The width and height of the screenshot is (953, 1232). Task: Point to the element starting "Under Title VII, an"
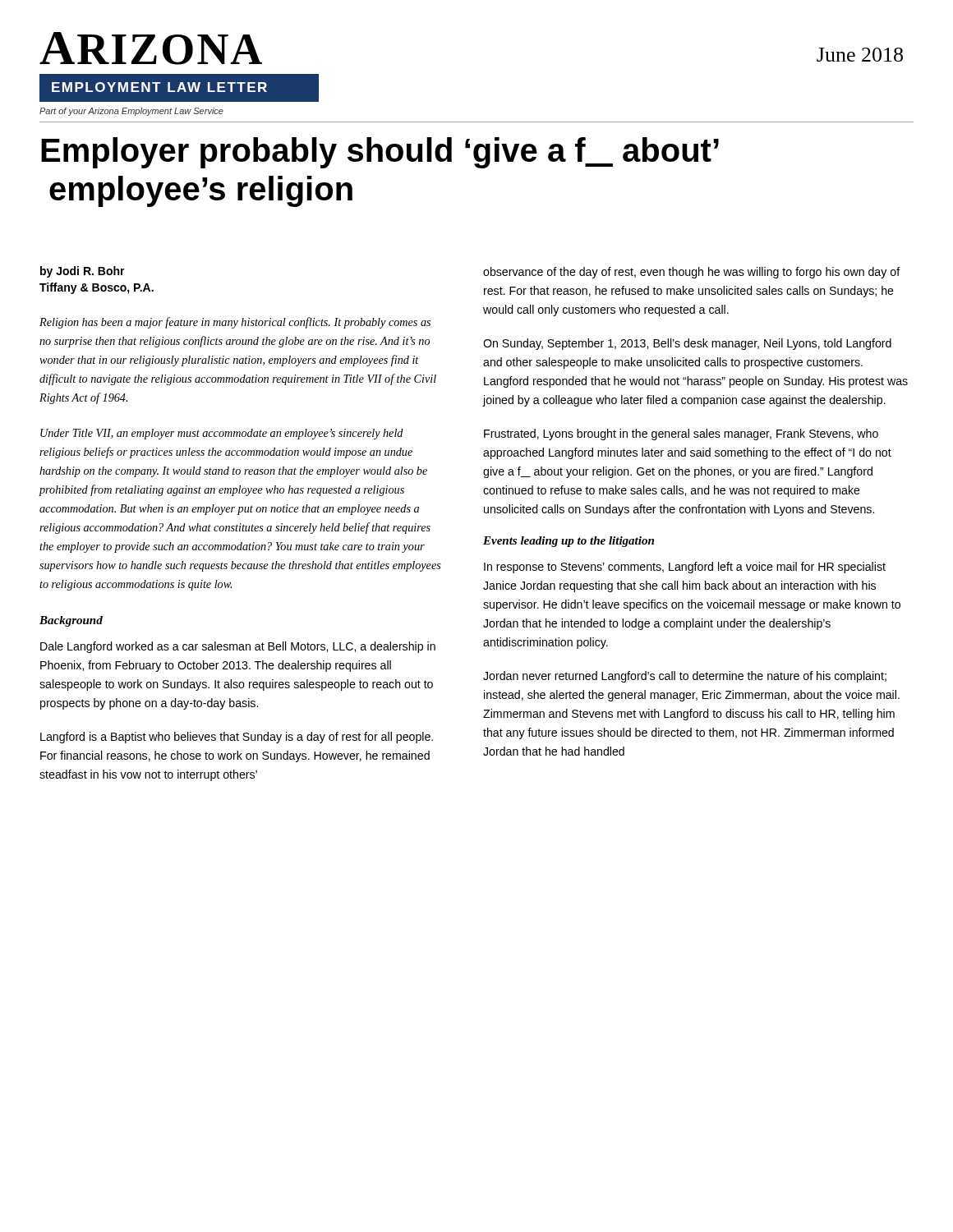240,508
